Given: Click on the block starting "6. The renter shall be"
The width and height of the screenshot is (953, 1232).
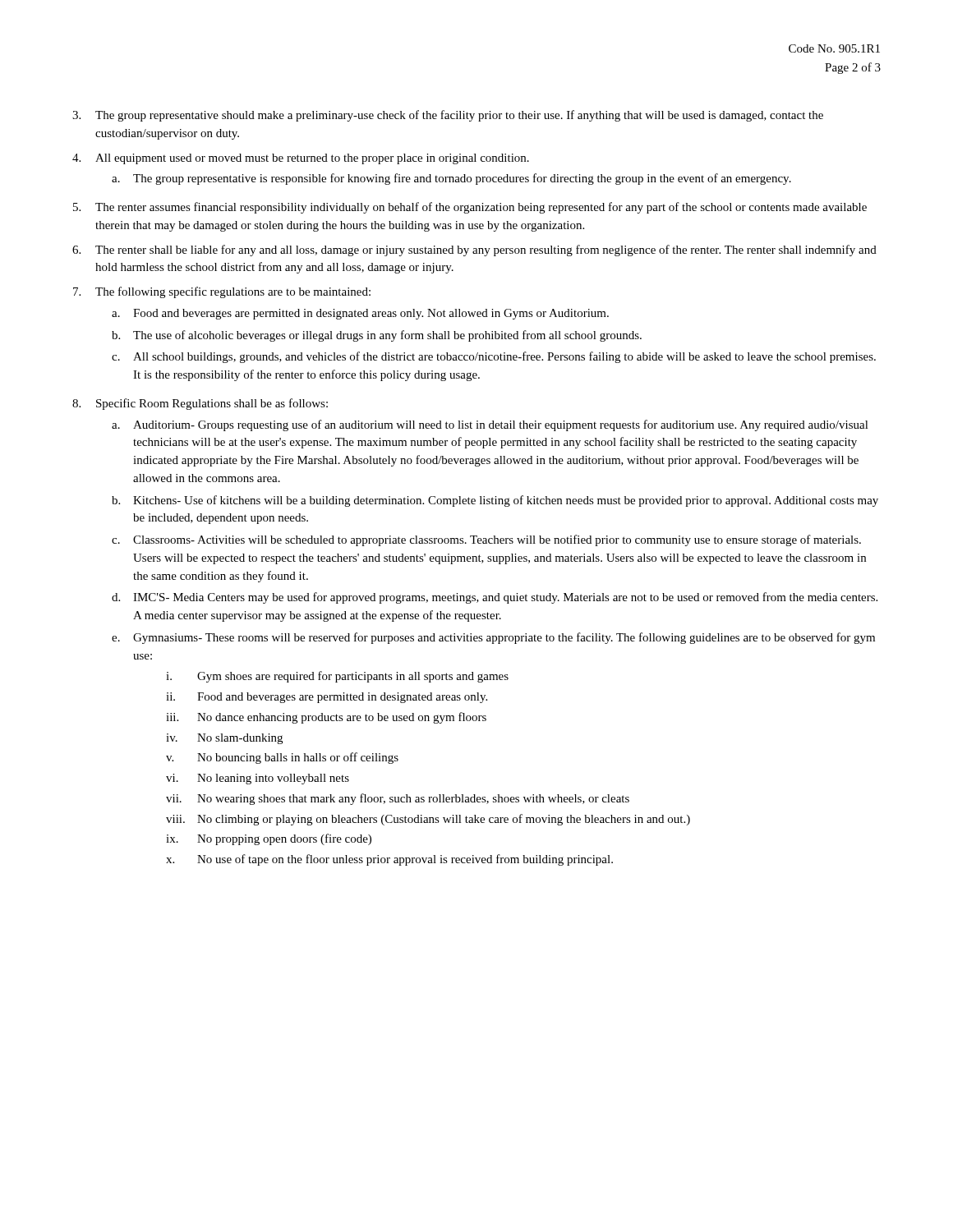Looking at the screenshot, I should tap(476, 259).
